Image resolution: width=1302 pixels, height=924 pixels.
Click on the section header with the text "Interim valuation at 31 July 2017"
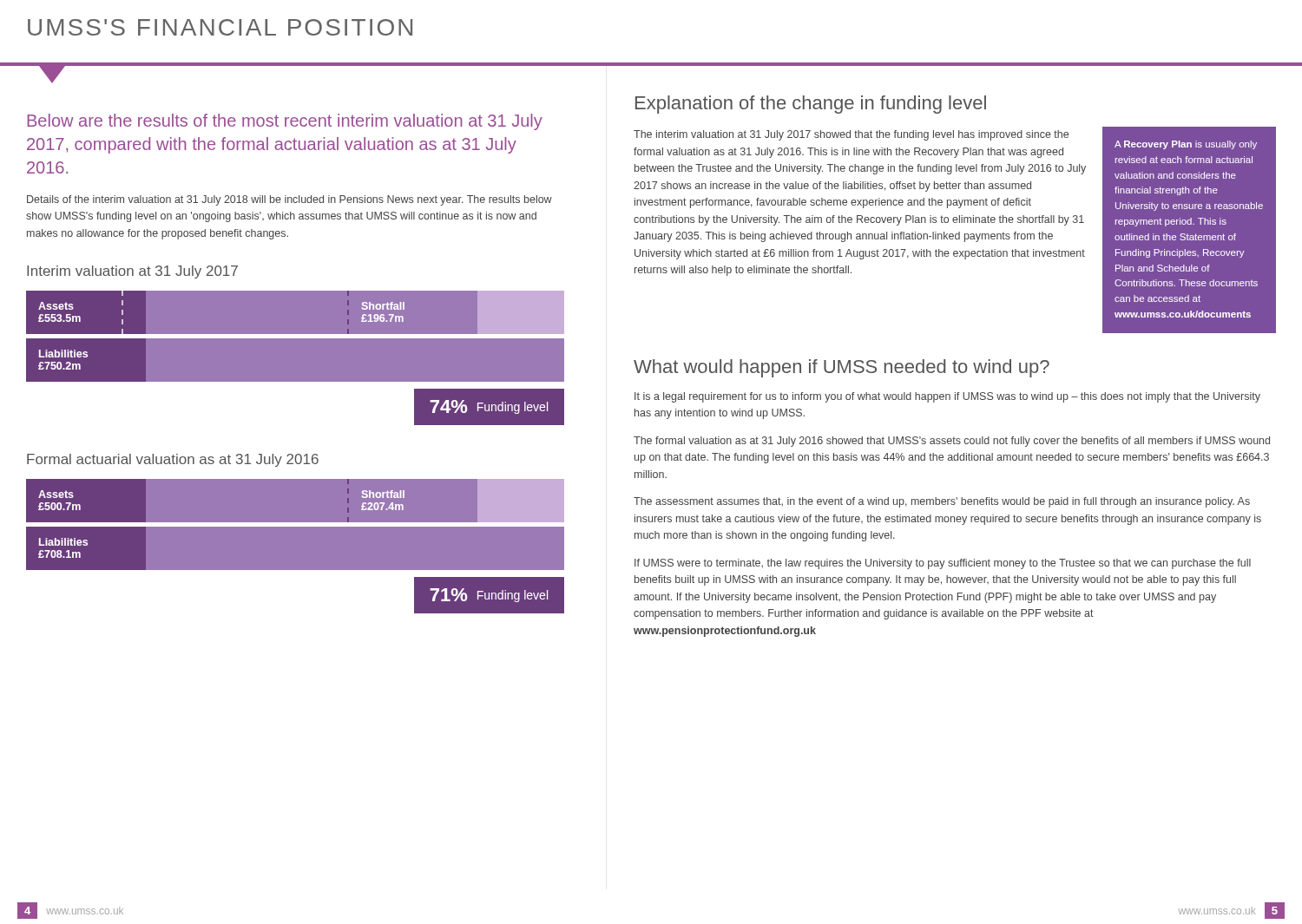coord(132,271)
